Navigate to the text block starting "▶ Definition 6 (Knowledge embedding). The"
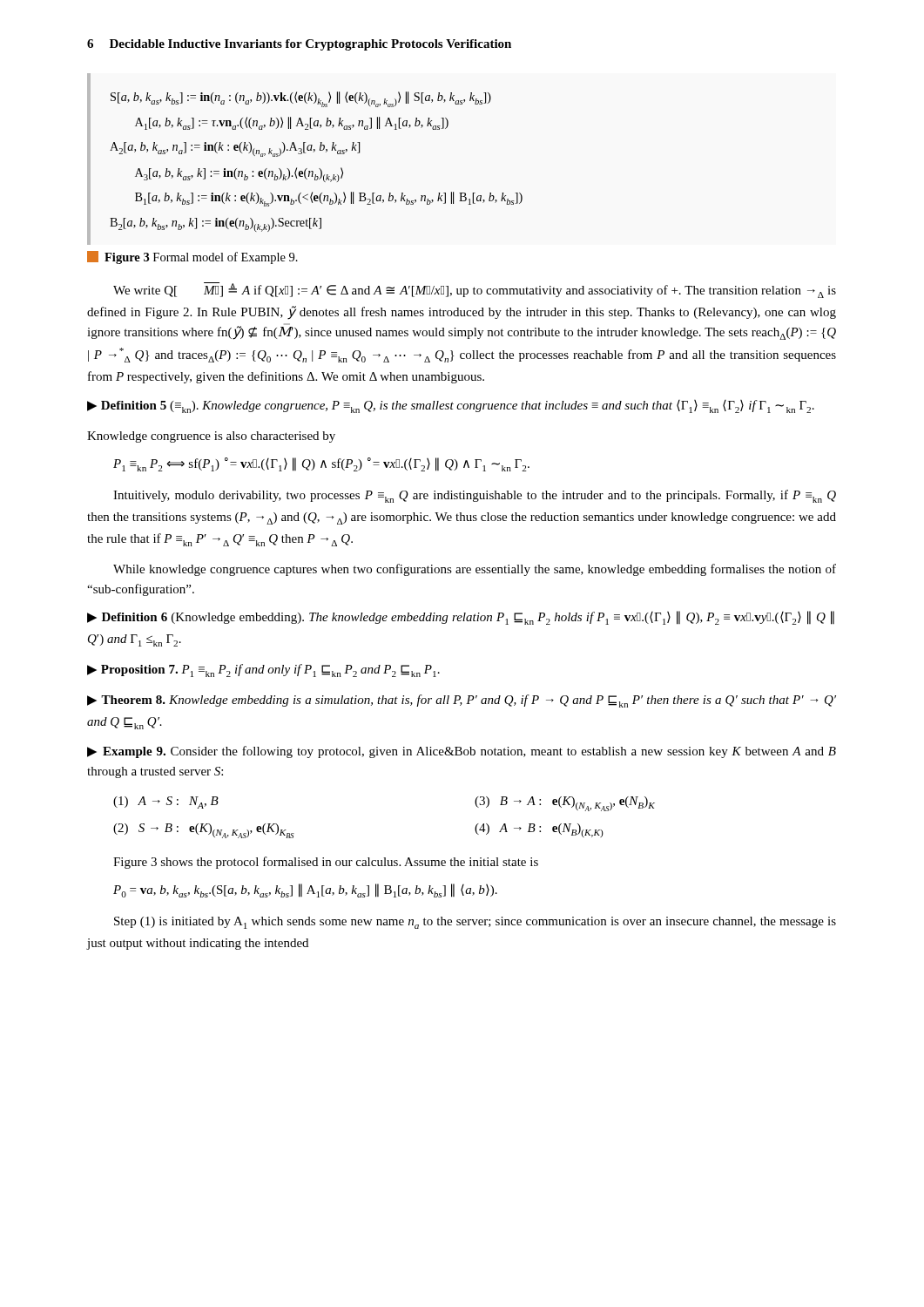This screenshot has width=924, height=1307. tap(462, 629)
